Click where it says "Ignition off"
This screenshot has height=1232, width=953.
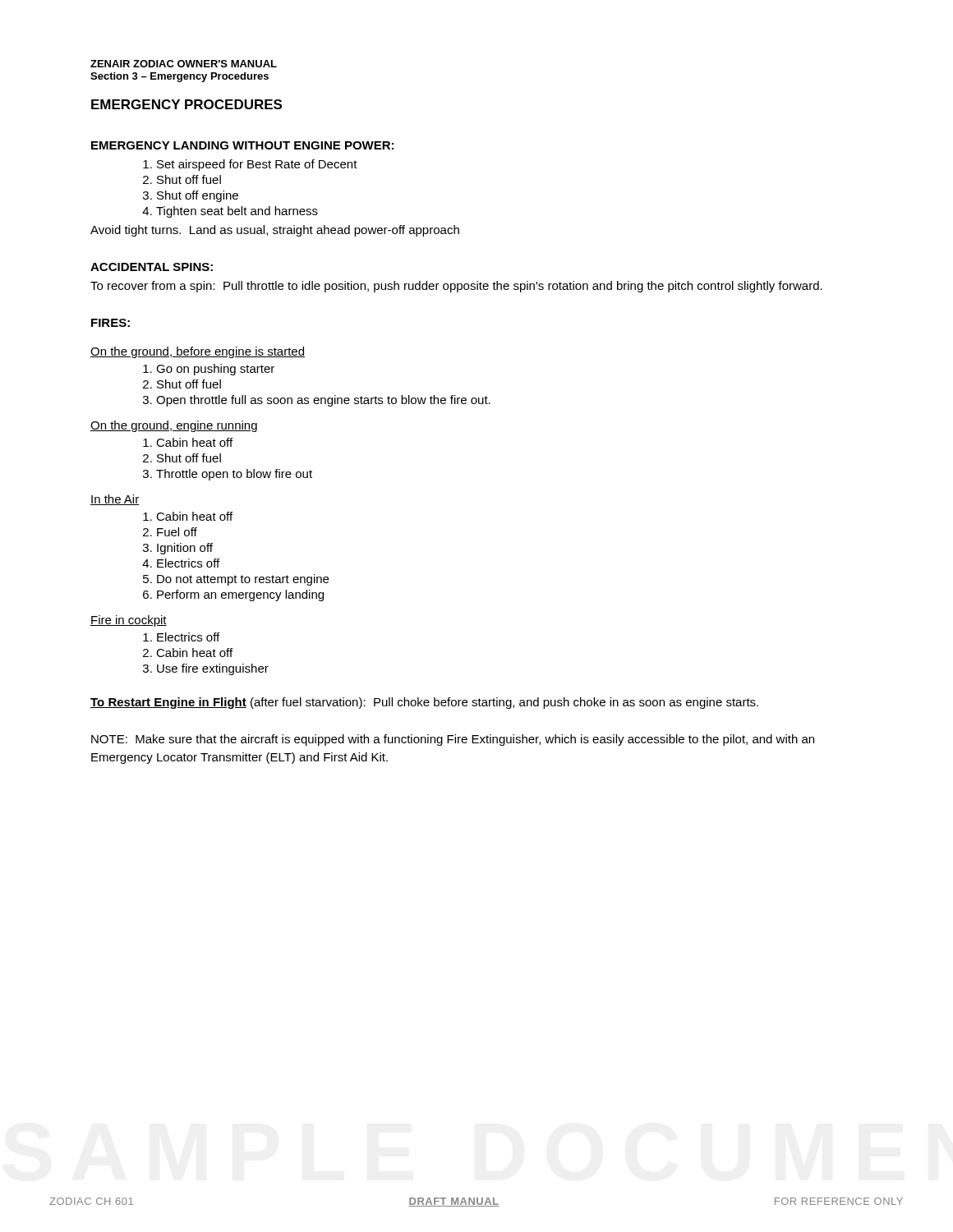[184, 547]
